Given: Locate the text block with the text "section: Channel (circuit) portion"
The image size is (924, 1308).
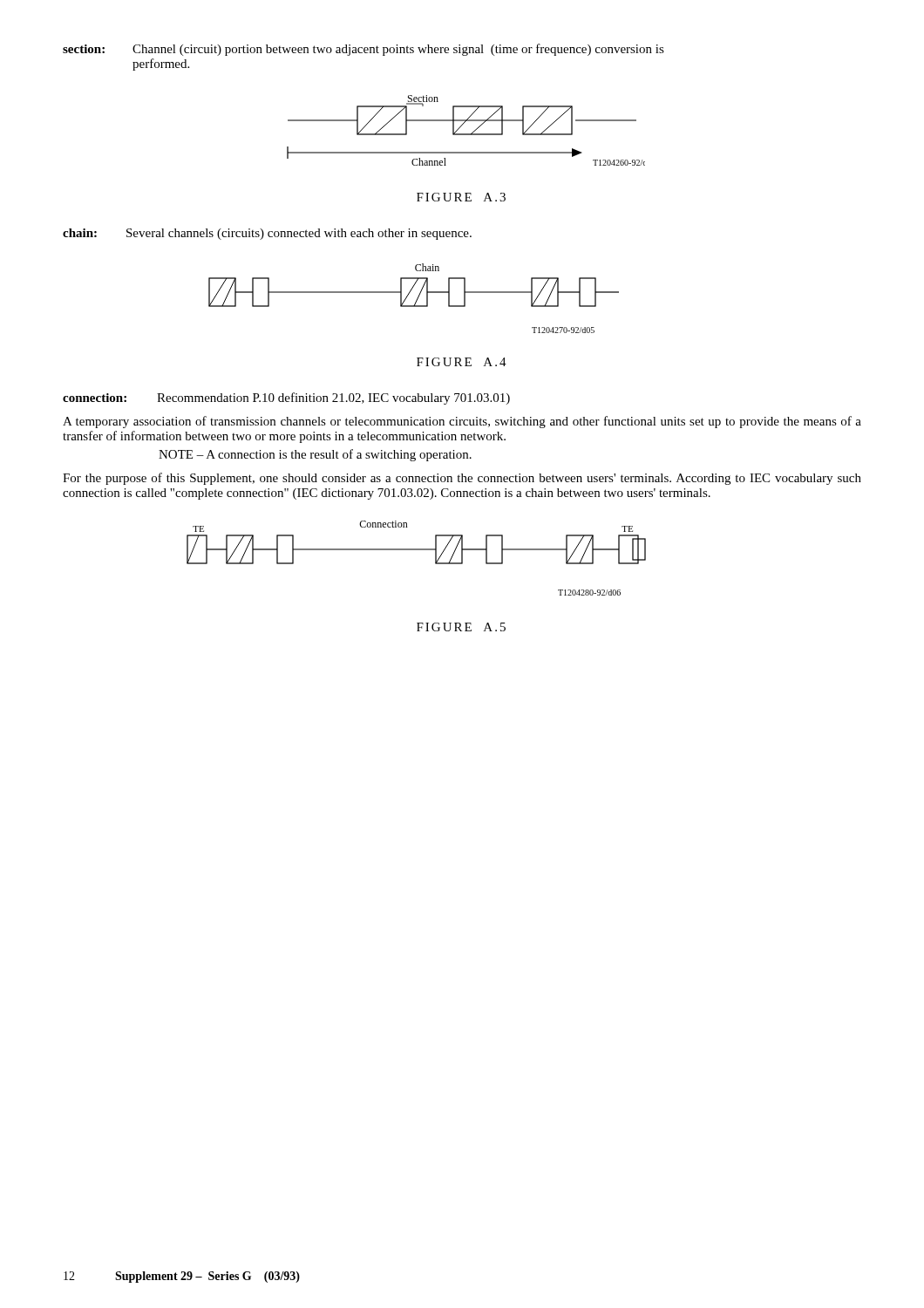Looking at the screenshot, I should click(x=462, y=57).
